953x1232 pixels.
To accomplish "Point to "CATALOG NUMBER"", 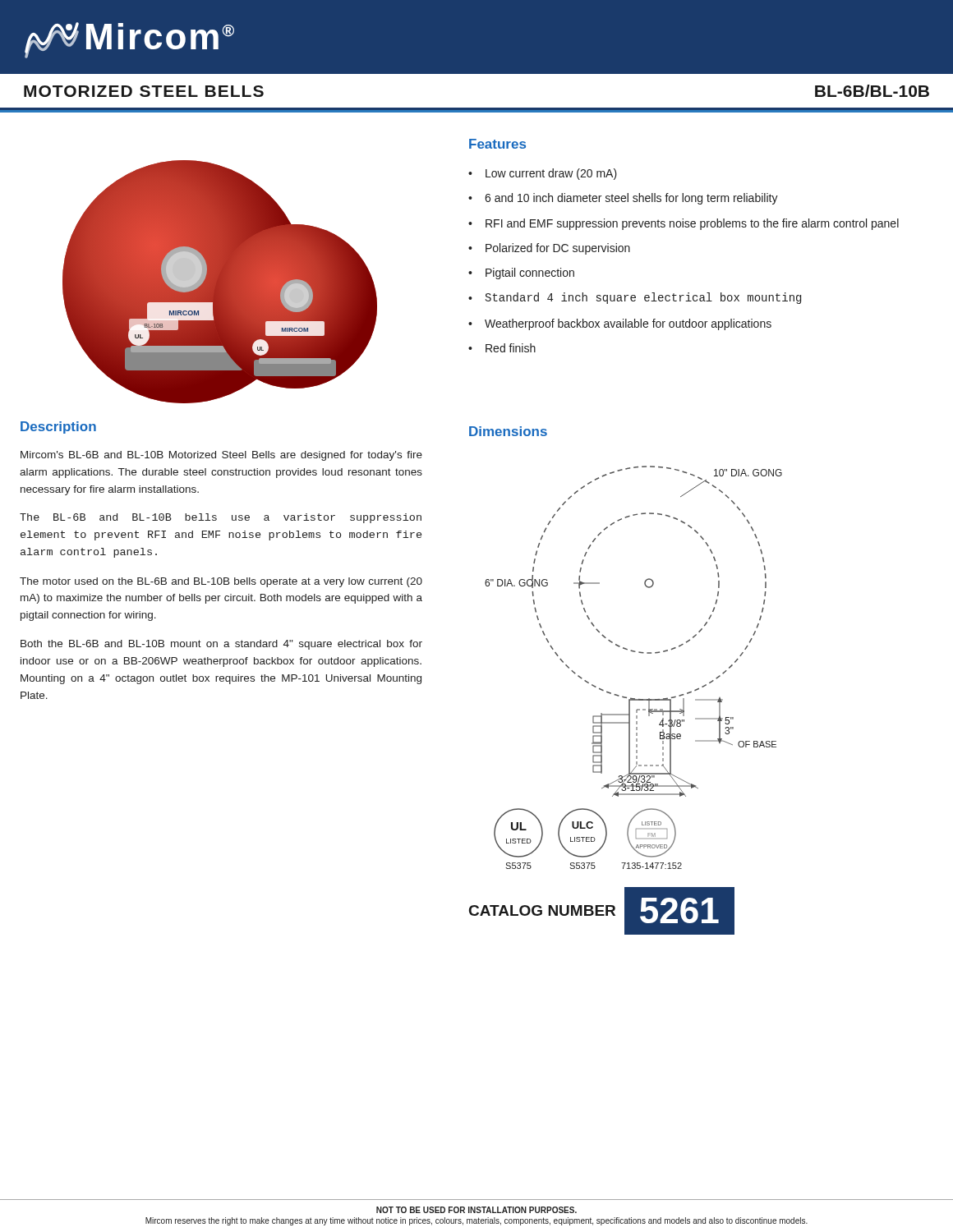I will pyautogui.click(x=542, y=910).
